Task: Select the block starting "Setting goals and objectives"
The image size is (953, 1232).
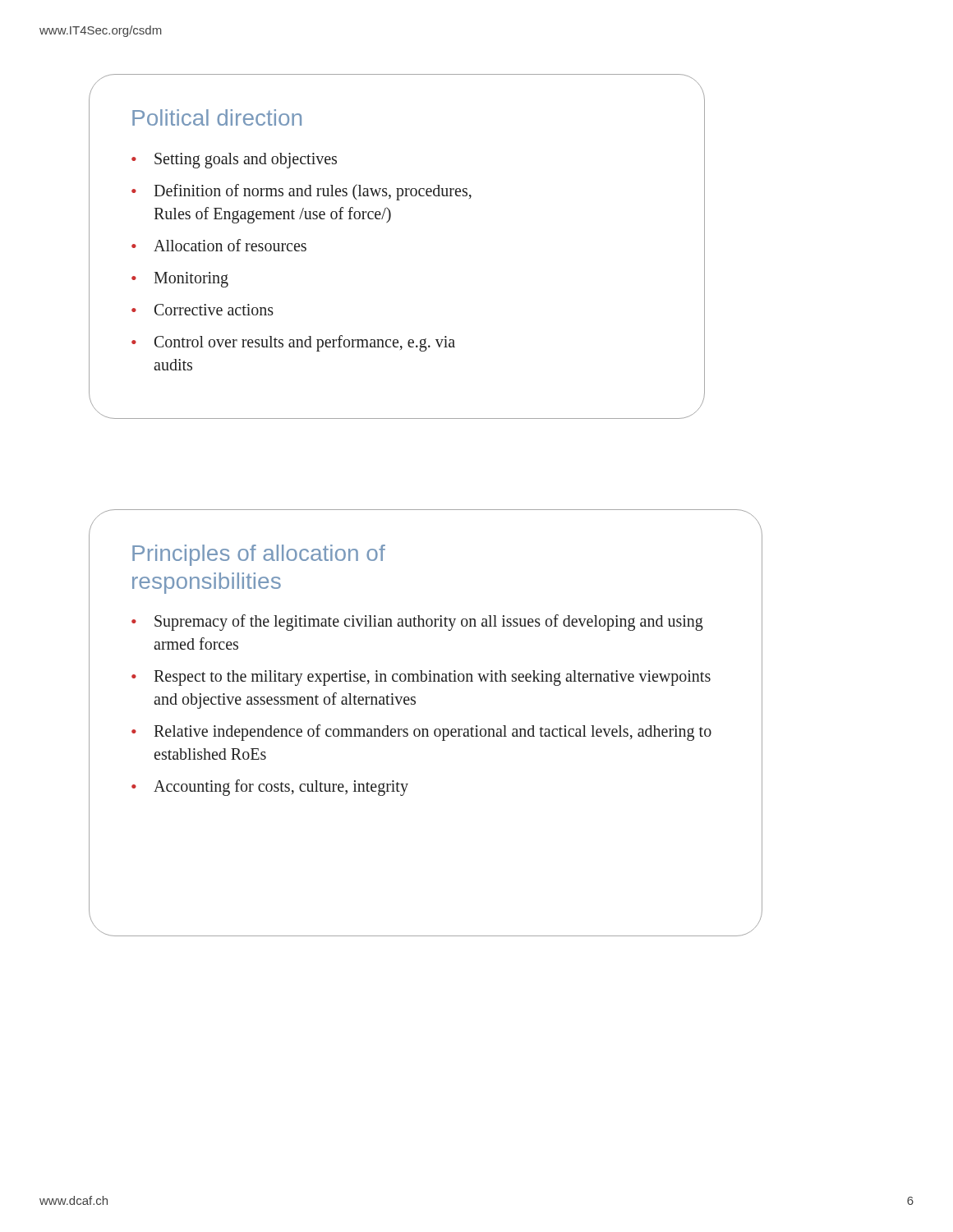Action: coord(246,158)
